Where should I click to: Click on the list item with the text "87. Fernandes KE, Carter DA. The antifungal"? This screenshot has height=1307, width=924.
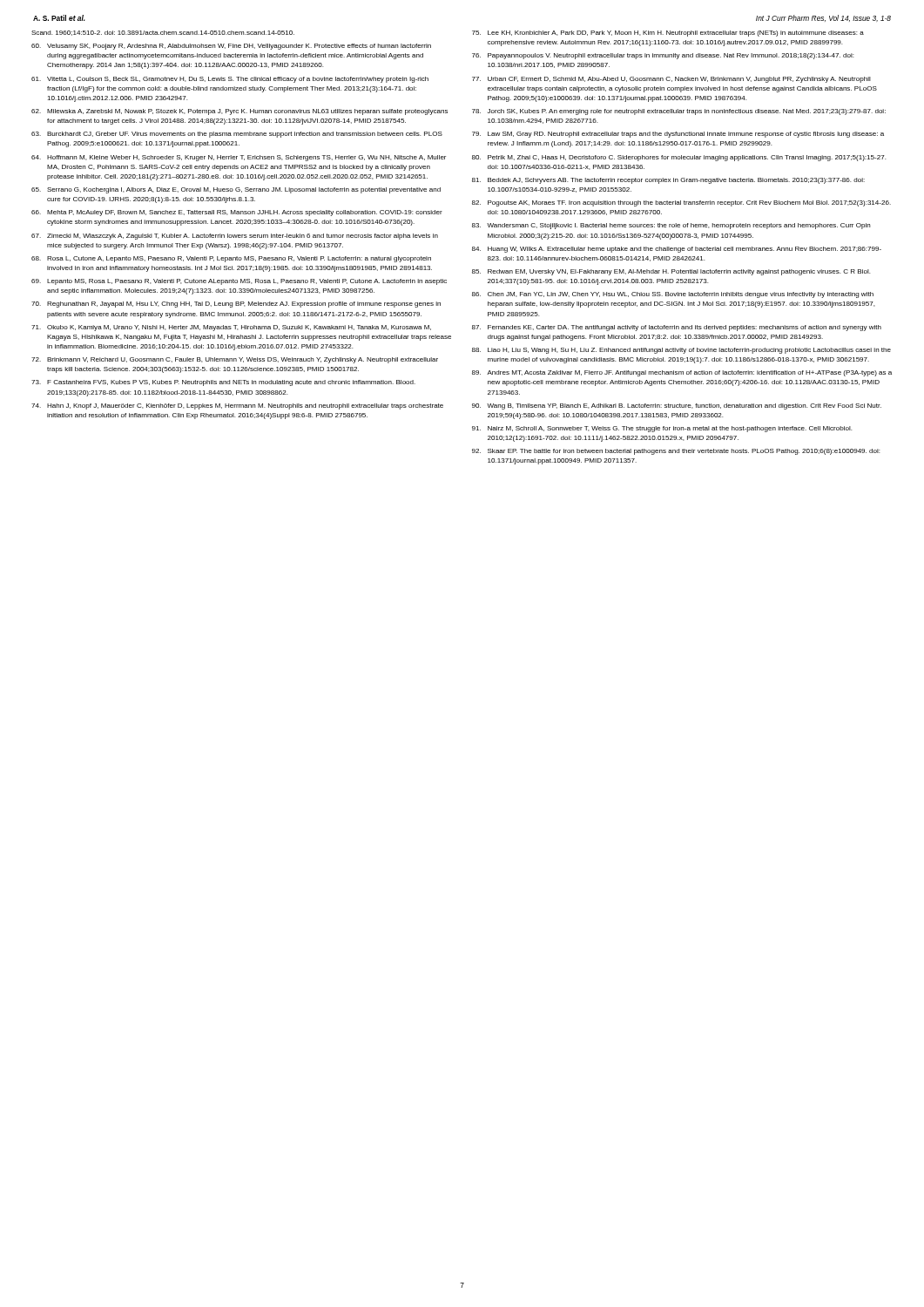(682, 332)
